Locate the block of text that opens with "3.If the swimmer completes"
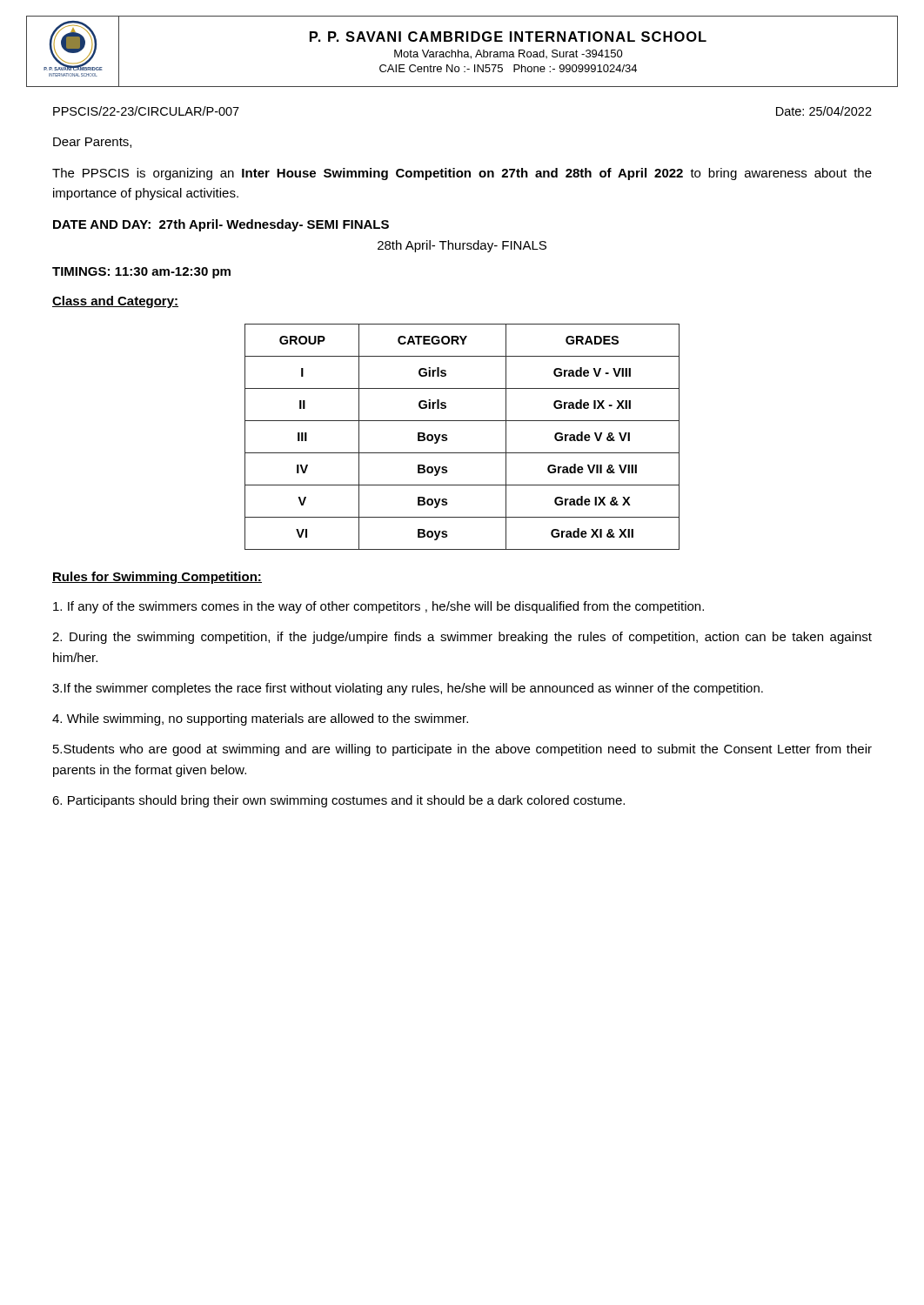This screenshot has width=924, height=1305. 408,688
